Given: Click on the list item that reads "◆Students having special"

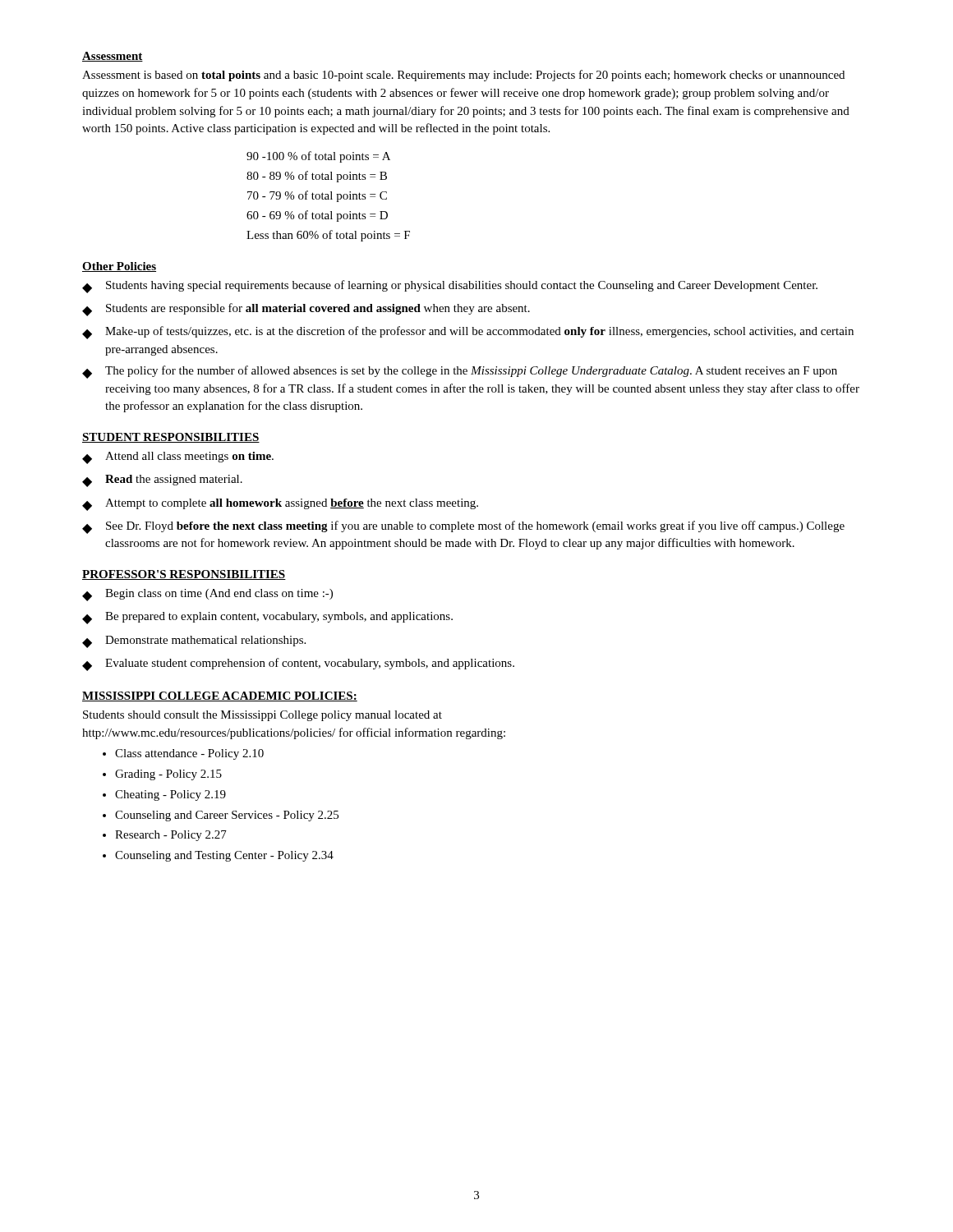Looking at the screenshot, I should 476,287.
